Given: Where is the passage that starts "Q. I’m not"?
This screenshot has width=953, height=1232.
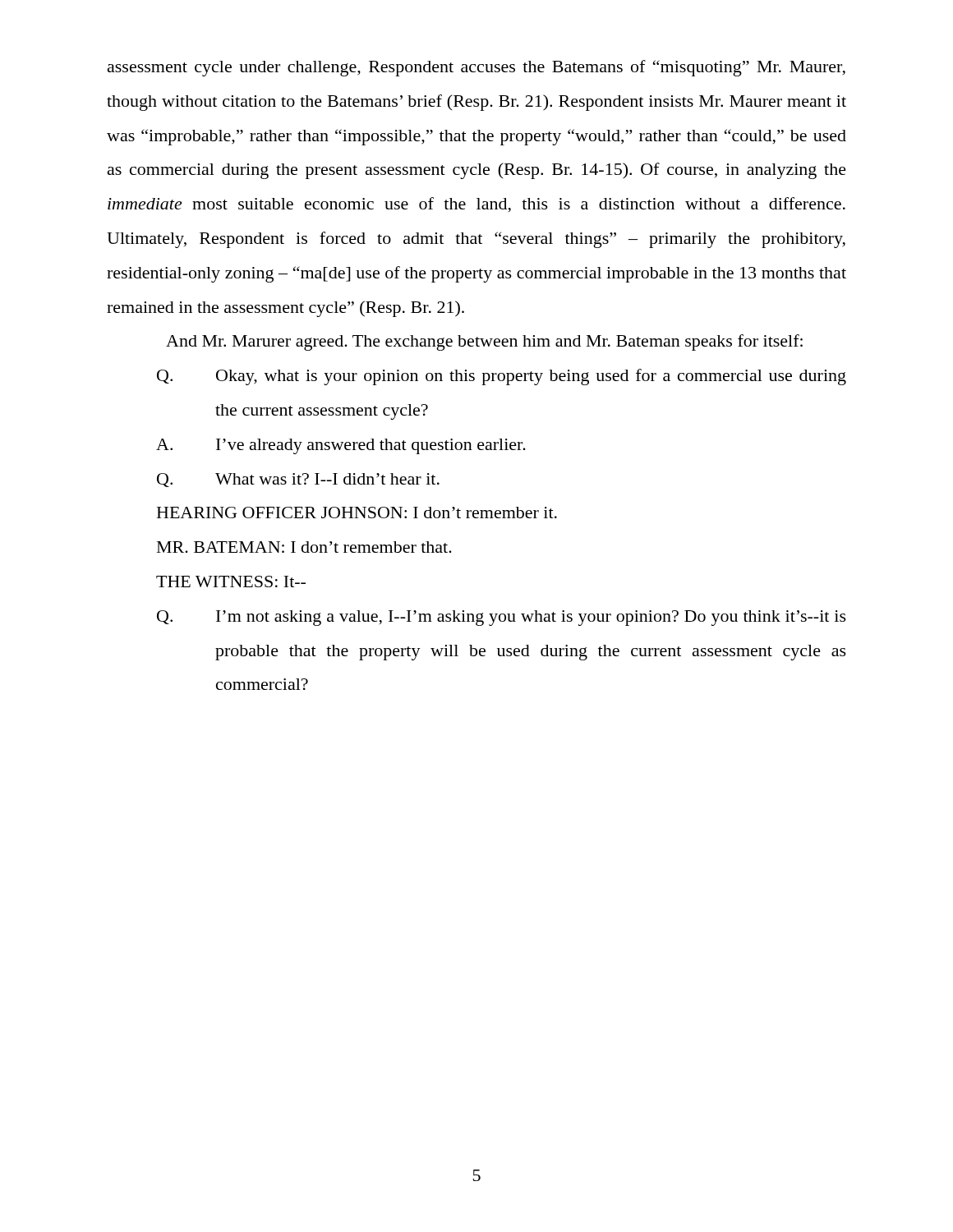Looking at the screenshot, I should point(501,650).
